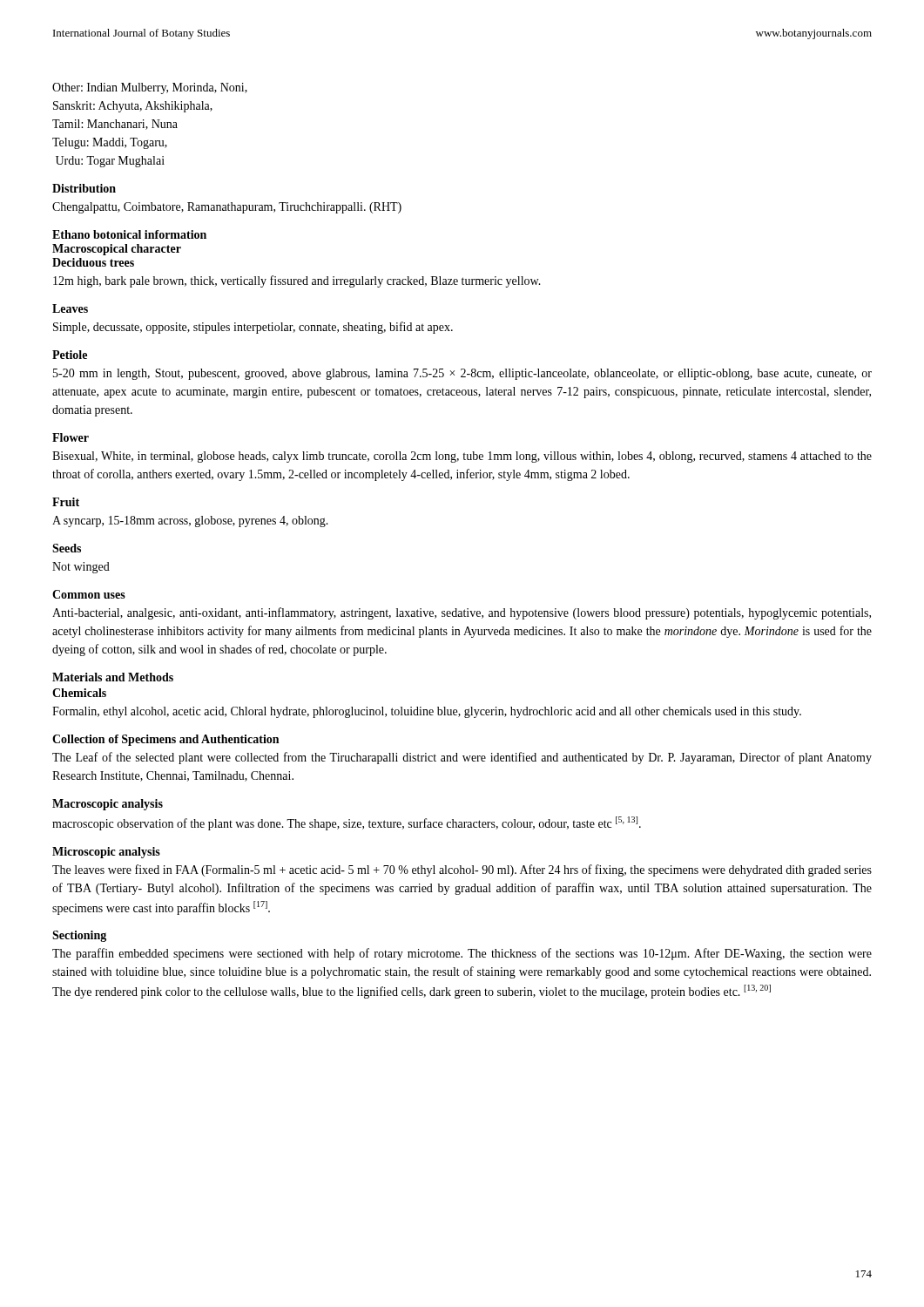Locate the block of text that opens with "Simple, decussate, opposite, stipules"
This screenshot has width=924, height=1307.
pos(253,327)
